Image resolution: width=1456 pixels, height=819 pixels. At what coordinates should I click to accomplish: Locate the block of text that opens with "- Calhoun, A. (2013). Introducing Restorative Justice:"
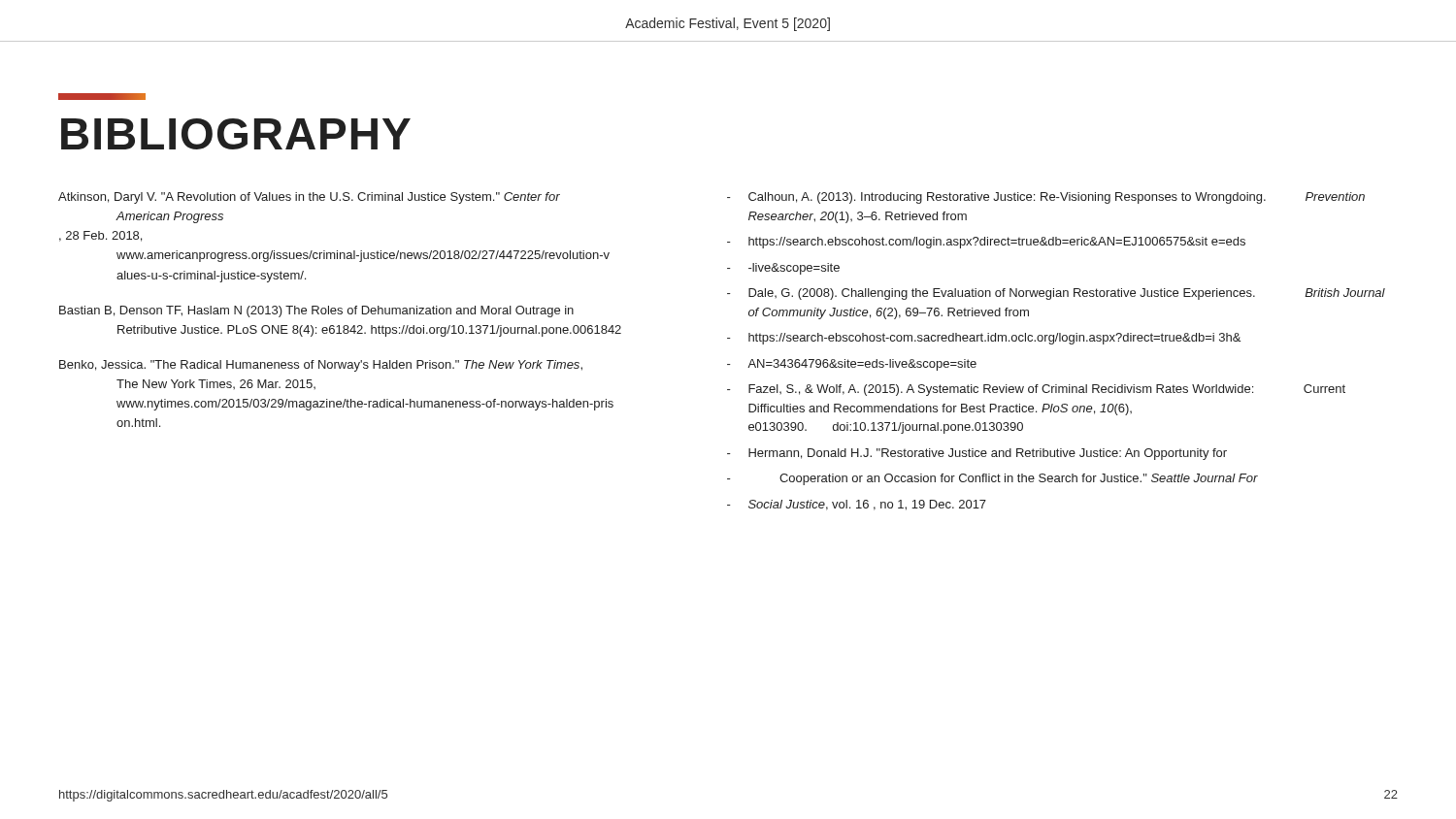[1062, 206]
